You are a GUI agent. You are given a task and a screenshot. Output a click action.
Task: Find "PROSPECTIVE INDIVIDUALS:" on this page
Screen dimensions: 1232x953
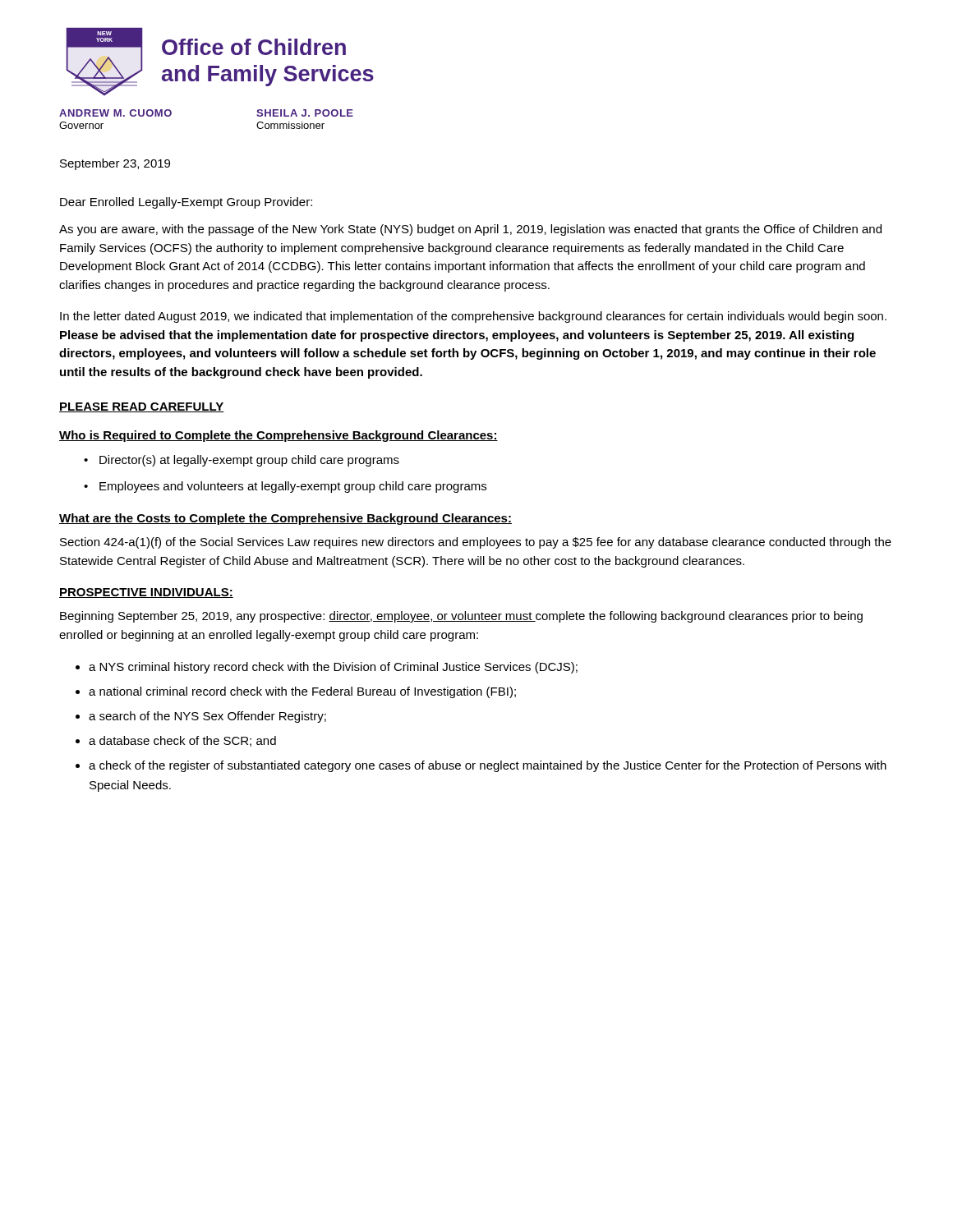tap(146, 592)
